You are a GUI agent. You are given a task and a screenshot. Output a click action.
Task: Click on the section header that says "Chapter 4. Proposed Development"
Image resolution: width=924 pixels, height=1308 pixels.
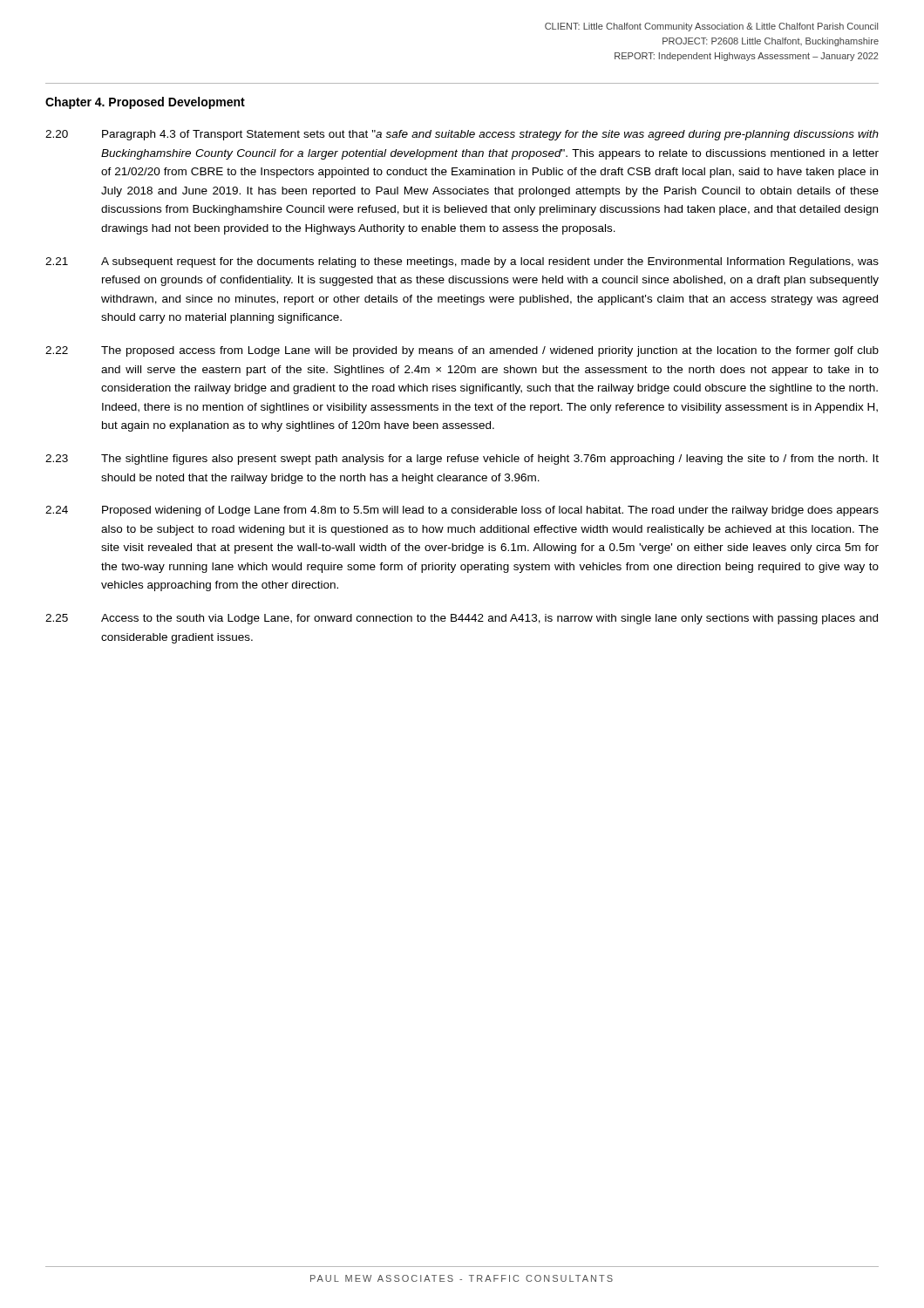145,102
